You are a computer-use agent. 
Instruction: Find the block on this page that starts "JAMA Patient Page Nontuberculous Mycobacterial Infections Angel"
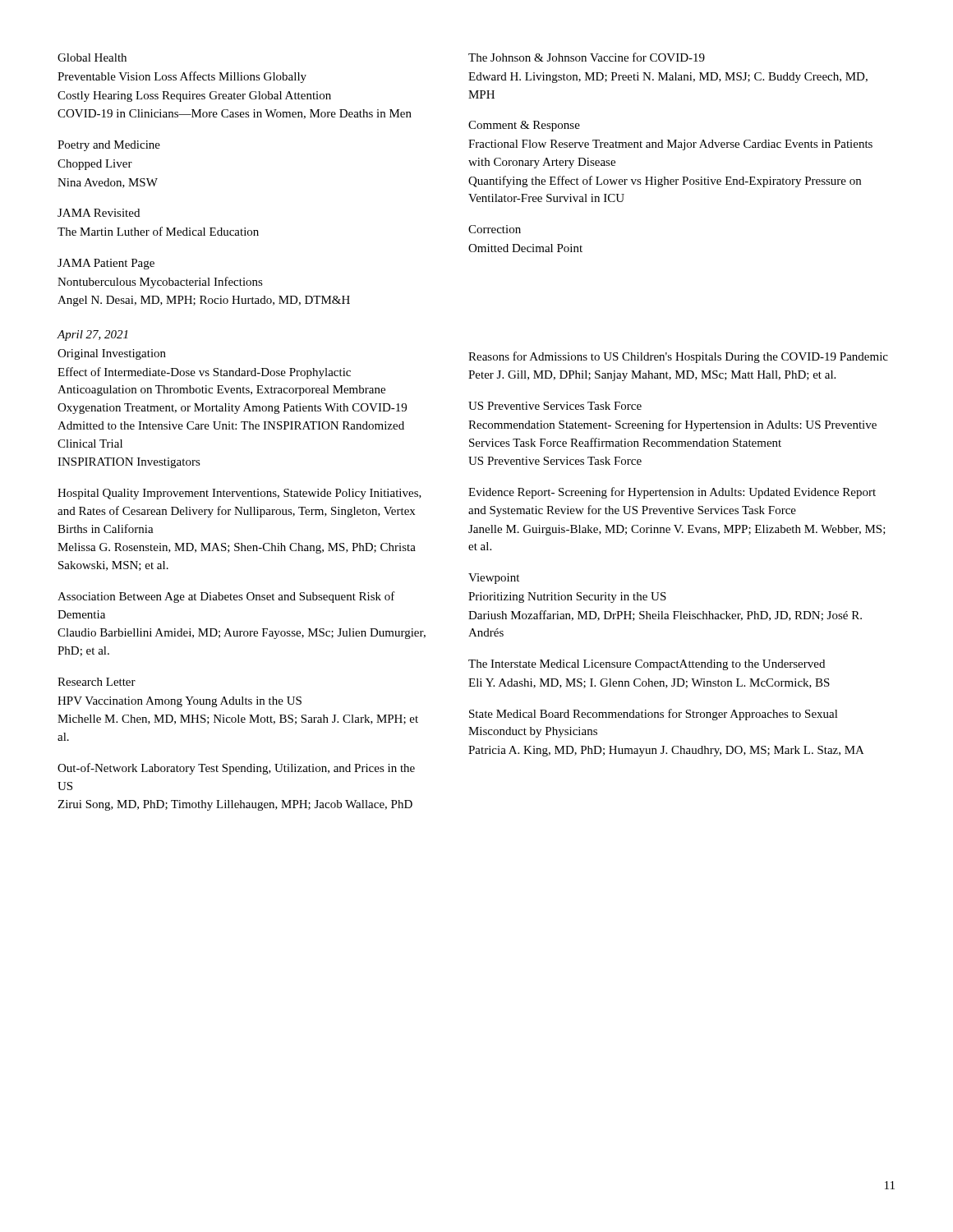[x=242, y=282]
